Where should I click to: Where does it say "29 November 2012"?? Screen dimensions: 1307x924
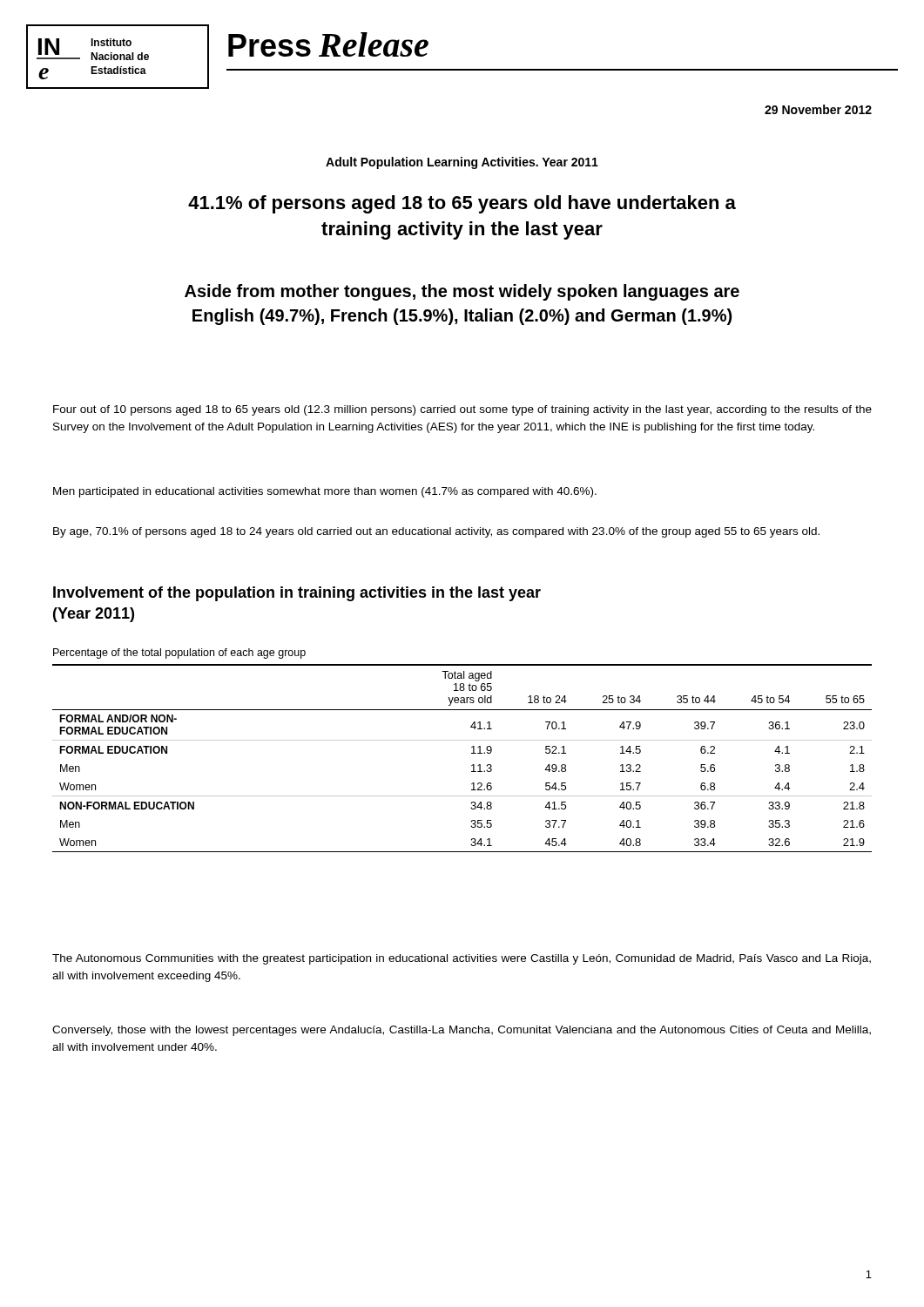[818, 110]
